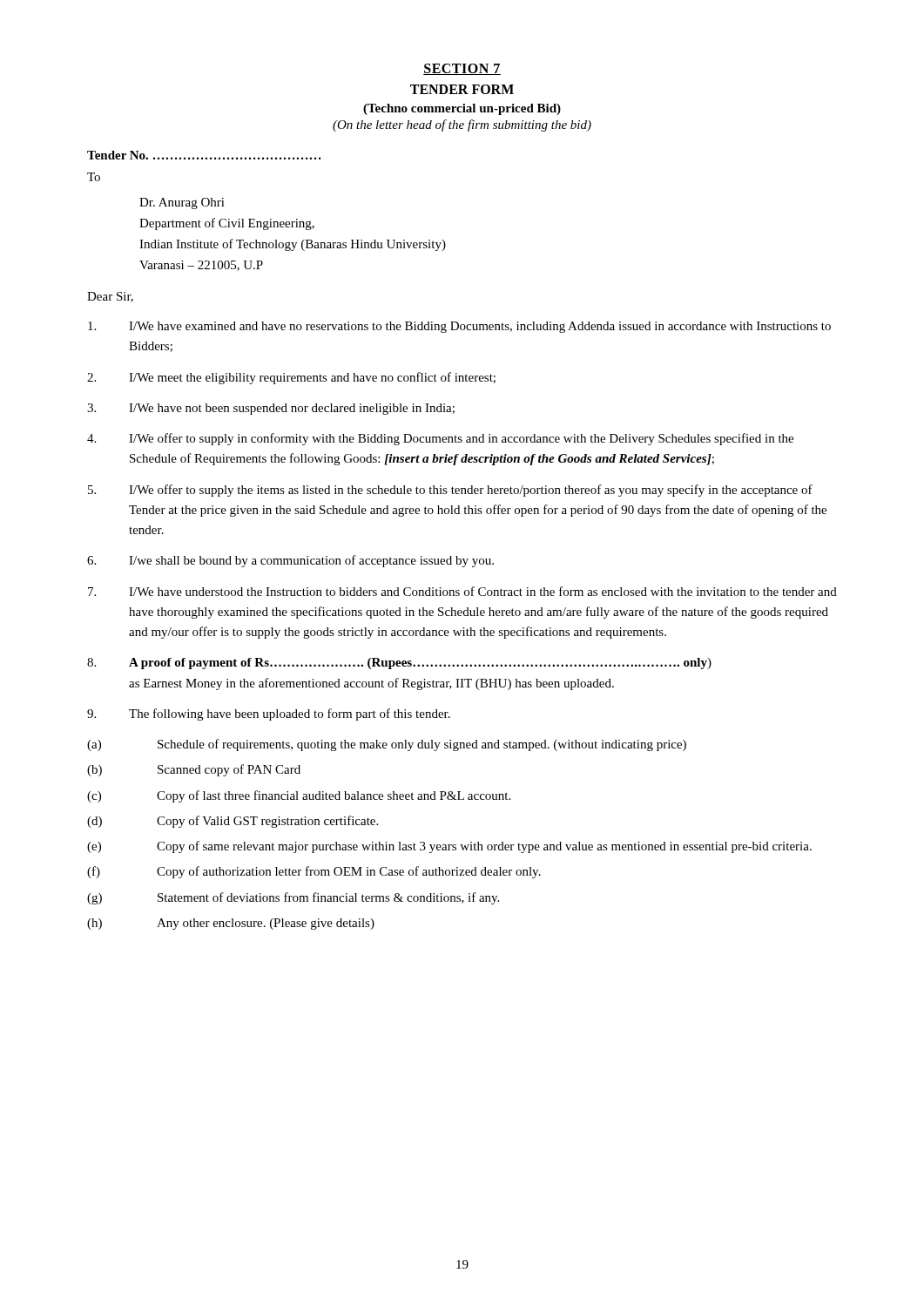The height and width of the screenshot is (1307, 924).
Task: Locate the text that reads "Dear Sir,"
Action: point(110,296)
